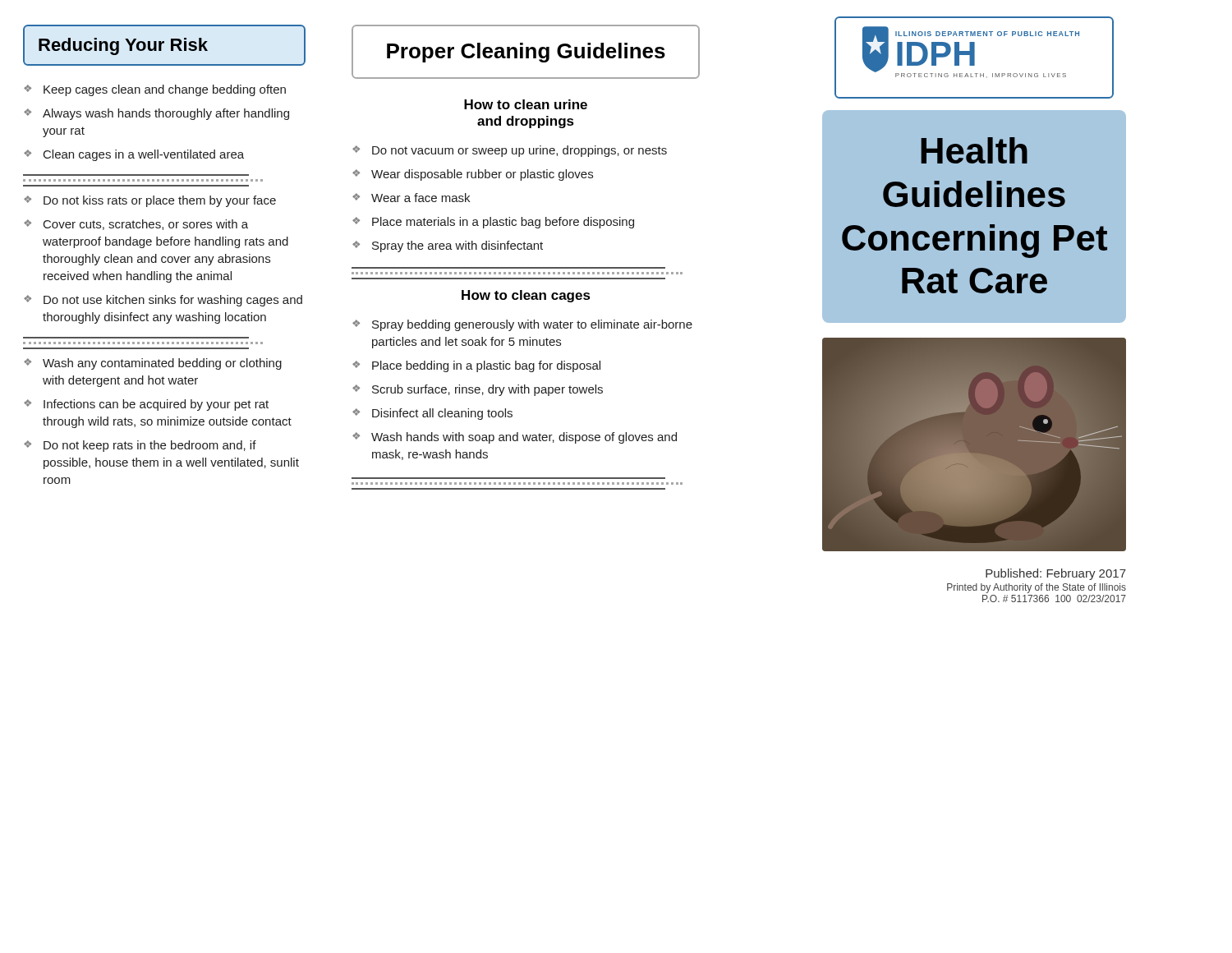Select the photo
Image resolution: width=1232 pixels, height=953 pixels.
point(974,445)
